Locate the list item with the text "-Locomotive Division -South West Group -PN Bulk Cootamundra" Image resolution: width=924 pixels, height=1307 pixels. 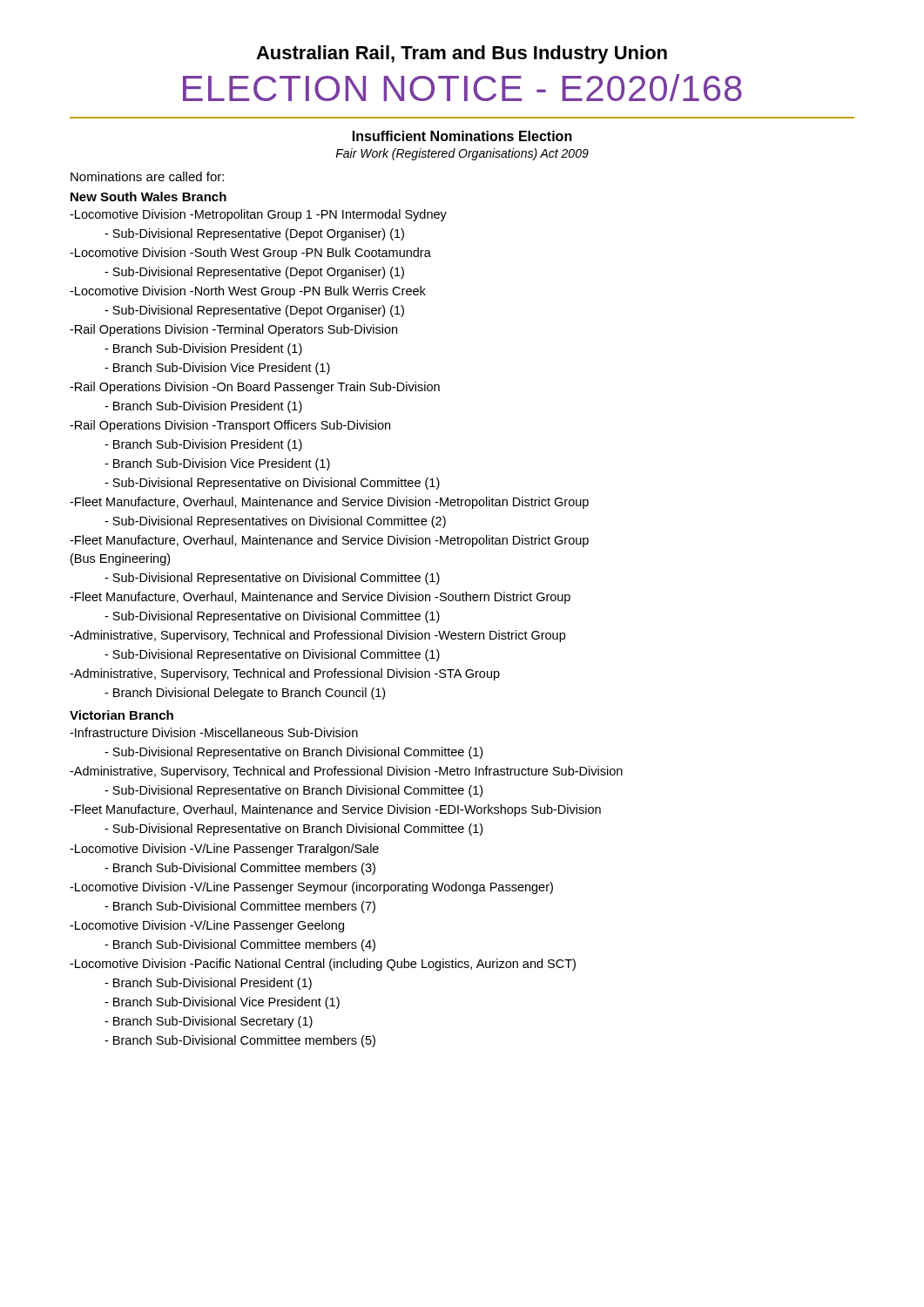250,253
